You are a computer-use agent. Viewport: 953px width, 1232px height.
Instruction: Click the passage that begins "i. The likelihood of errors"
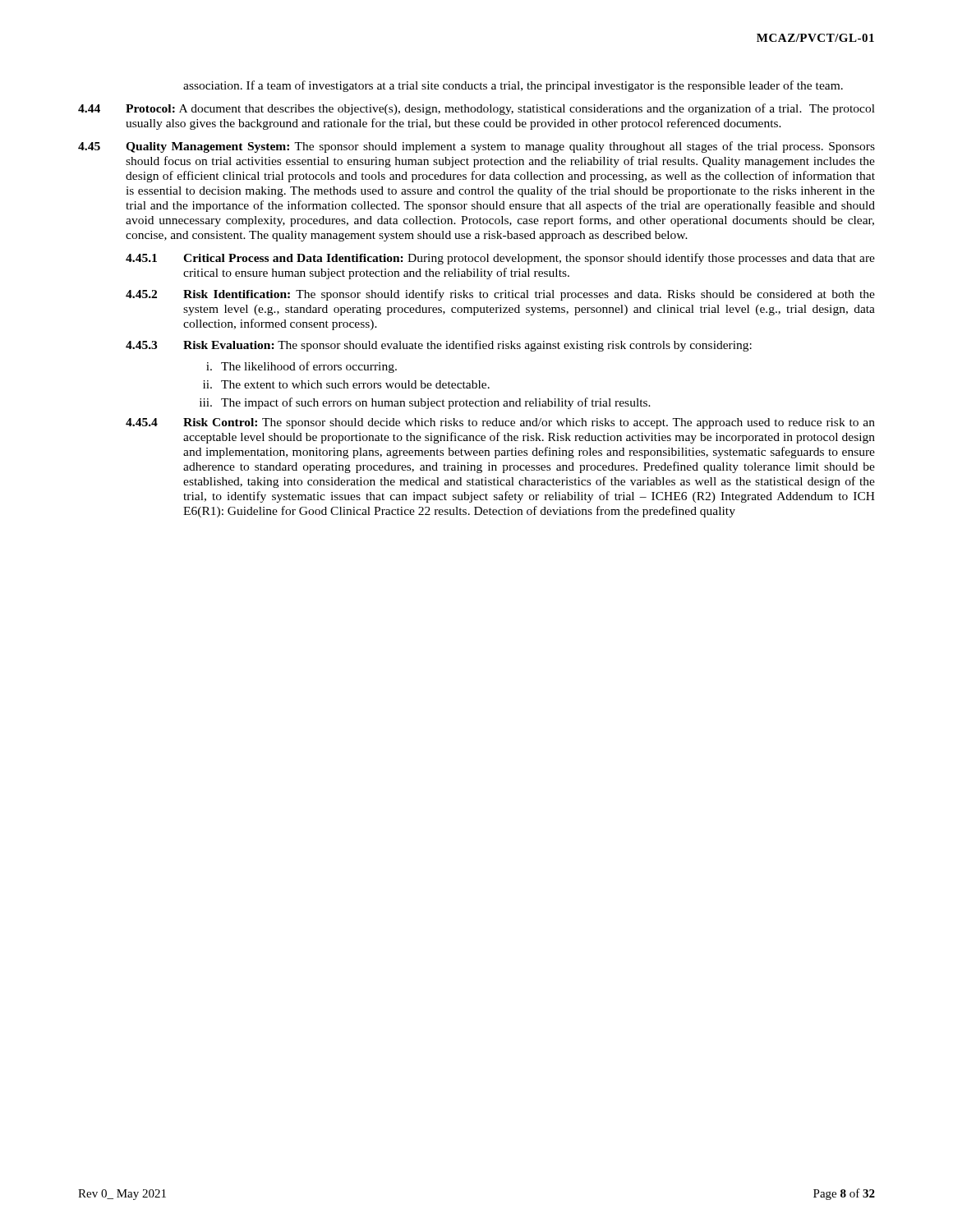302,367
